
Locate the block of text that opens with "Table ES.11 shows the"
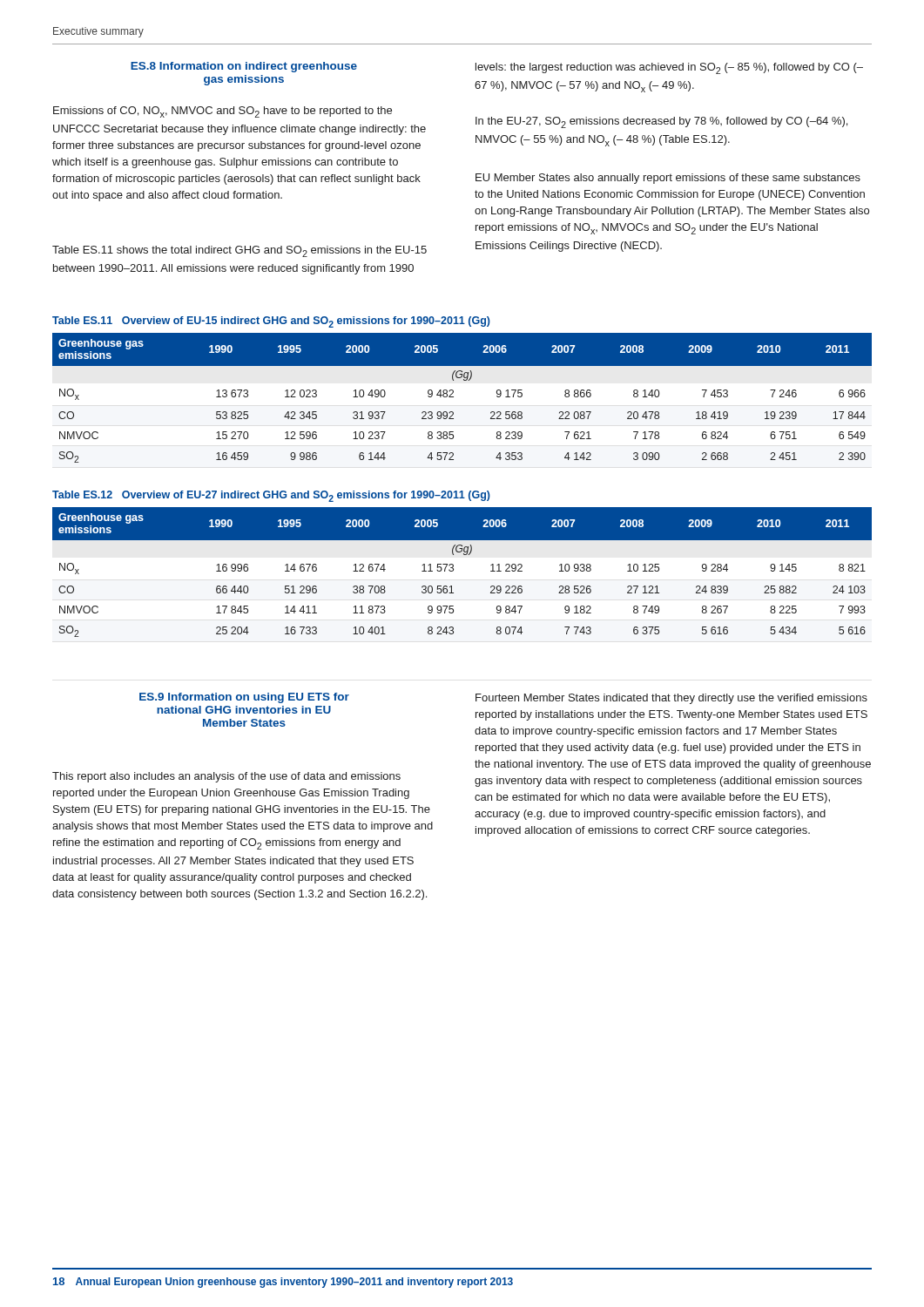[x=240, y=259]
